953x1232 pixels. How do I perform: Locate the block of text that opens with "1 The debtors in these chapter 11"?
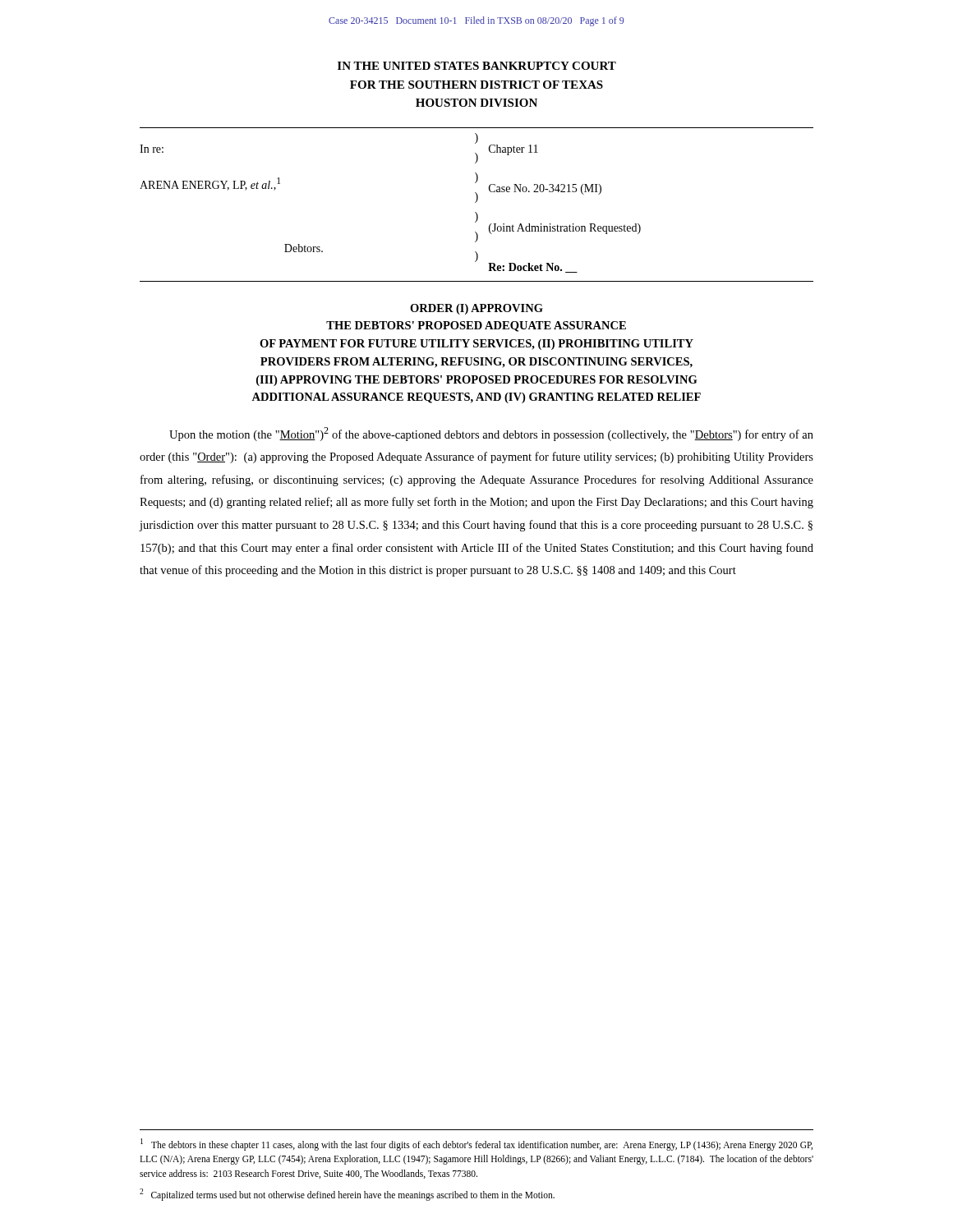tap(476, 1169)
